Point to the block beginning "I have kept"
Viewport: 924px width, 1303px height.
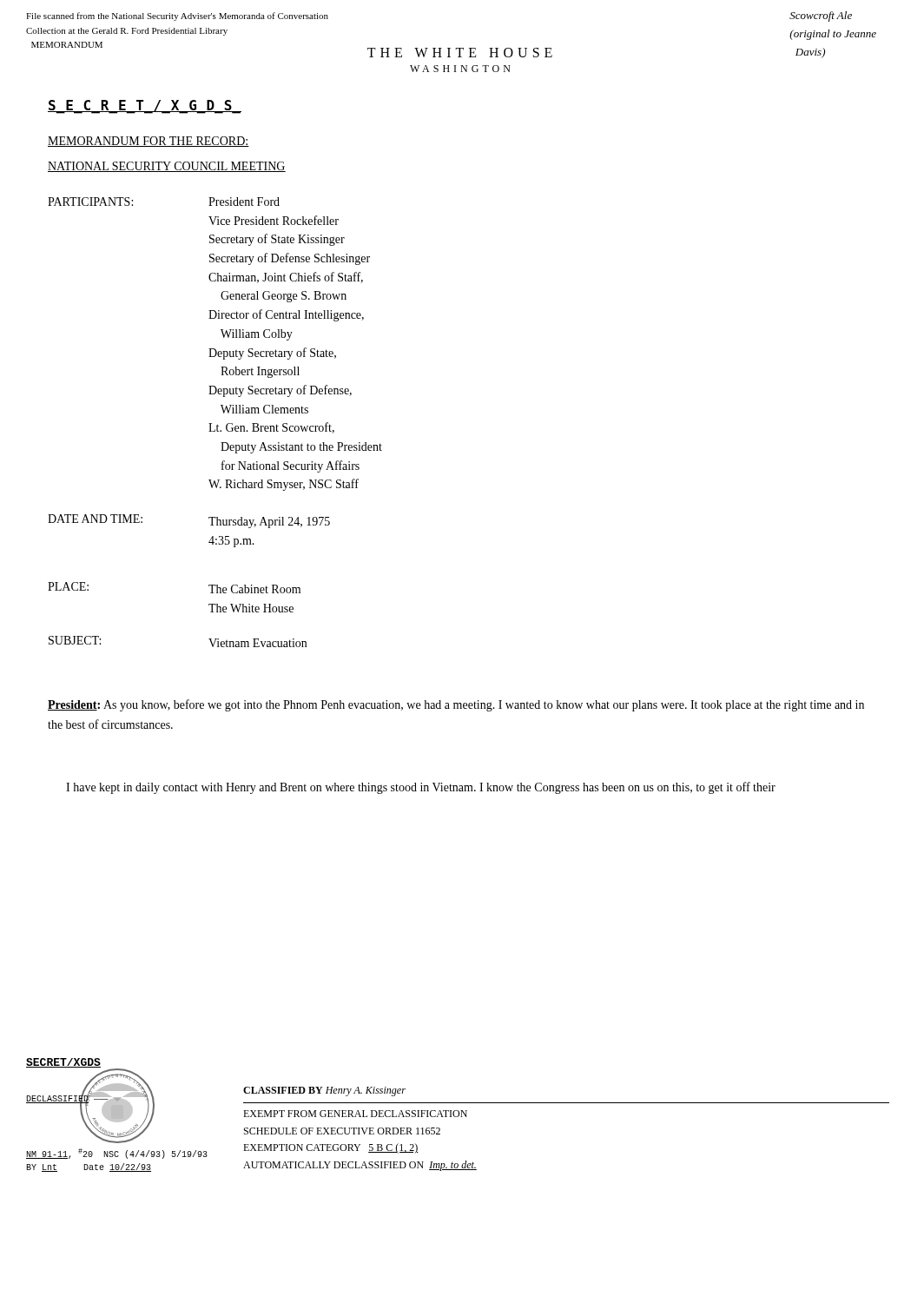(x=412, y=787)
